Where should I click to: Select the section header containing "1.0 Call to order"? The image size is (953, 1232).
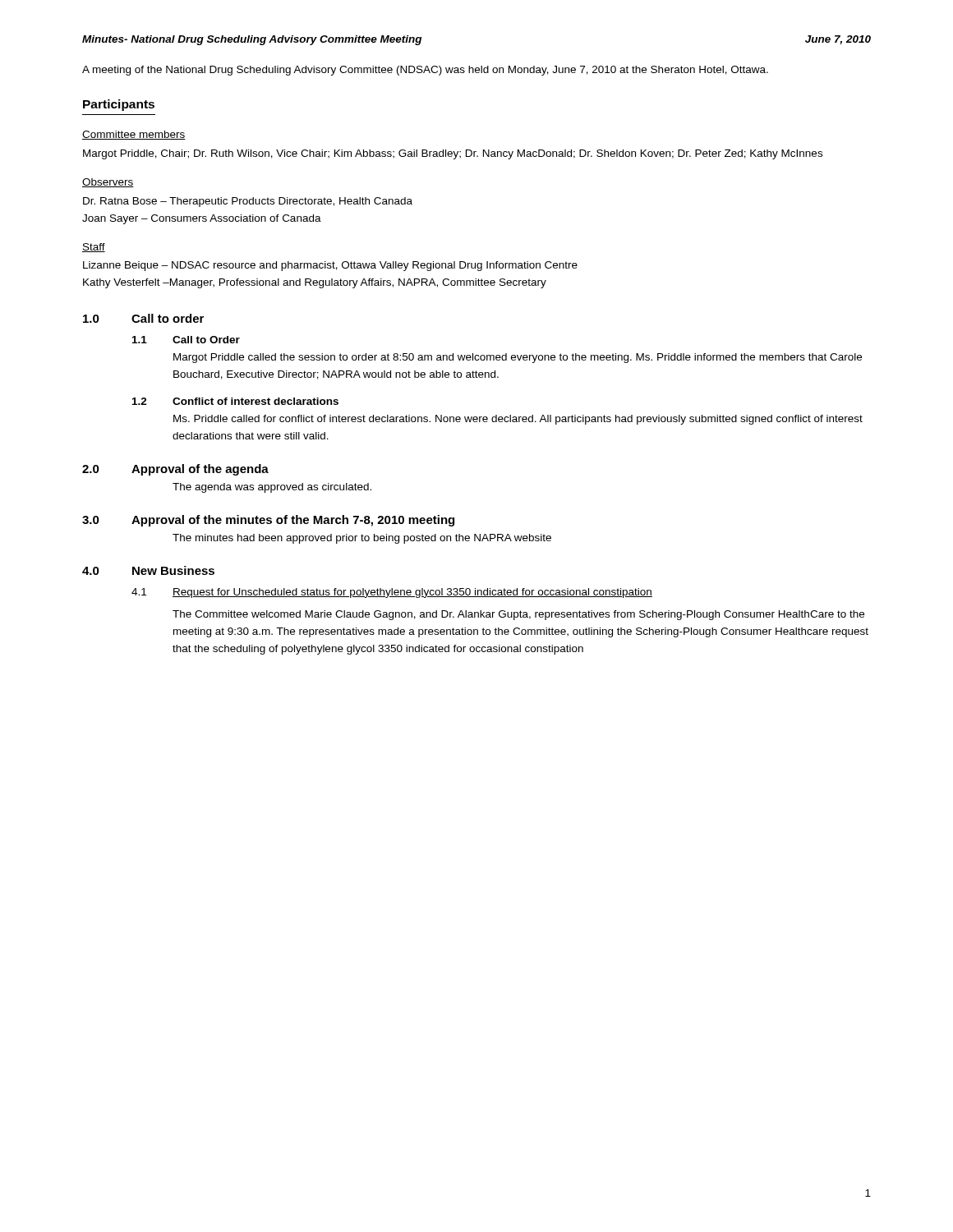coord(143,319)
